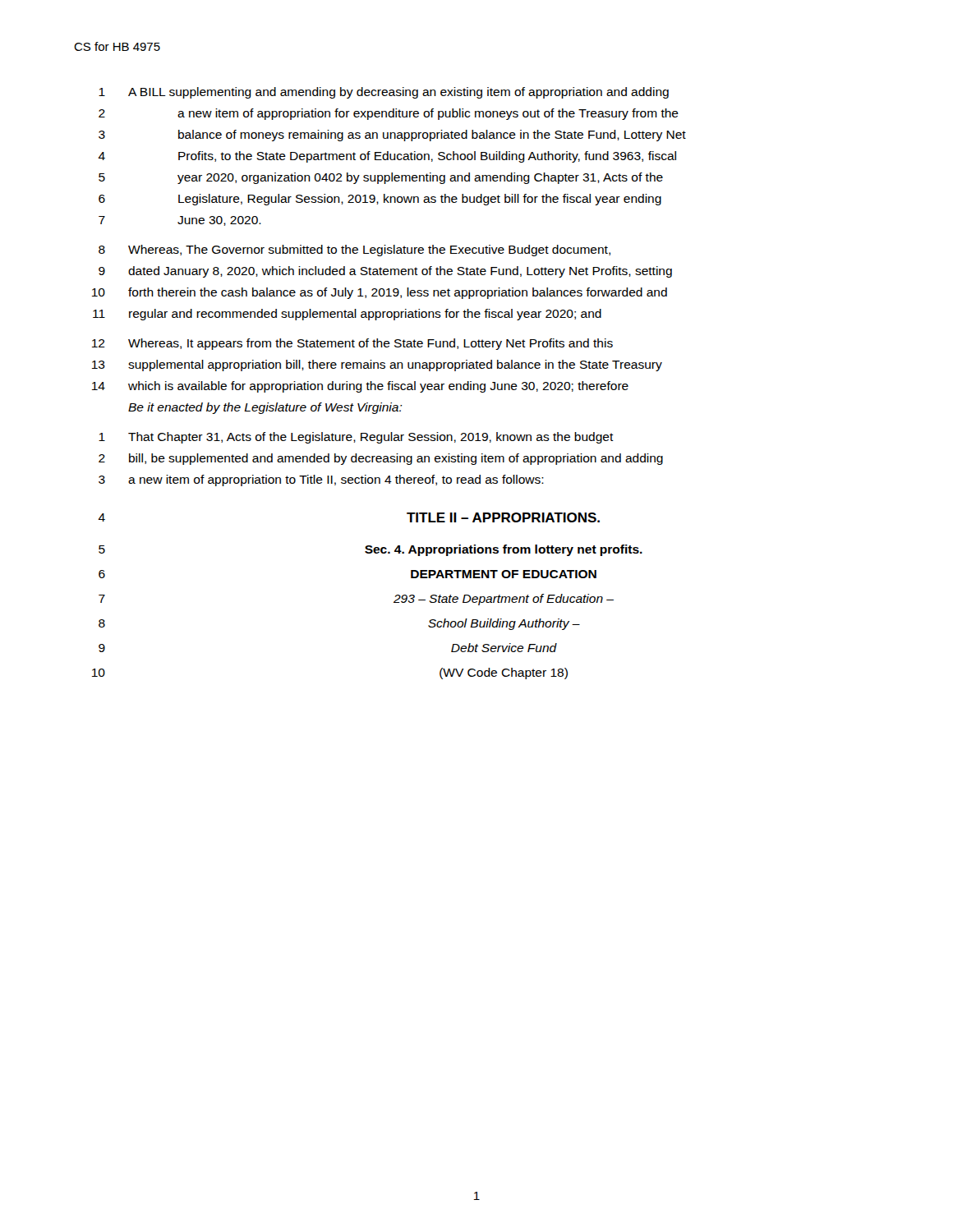Where is the passage that starts "9 Debt Service"?
This screenshot has width=953, height=1232.
point(476,648)
